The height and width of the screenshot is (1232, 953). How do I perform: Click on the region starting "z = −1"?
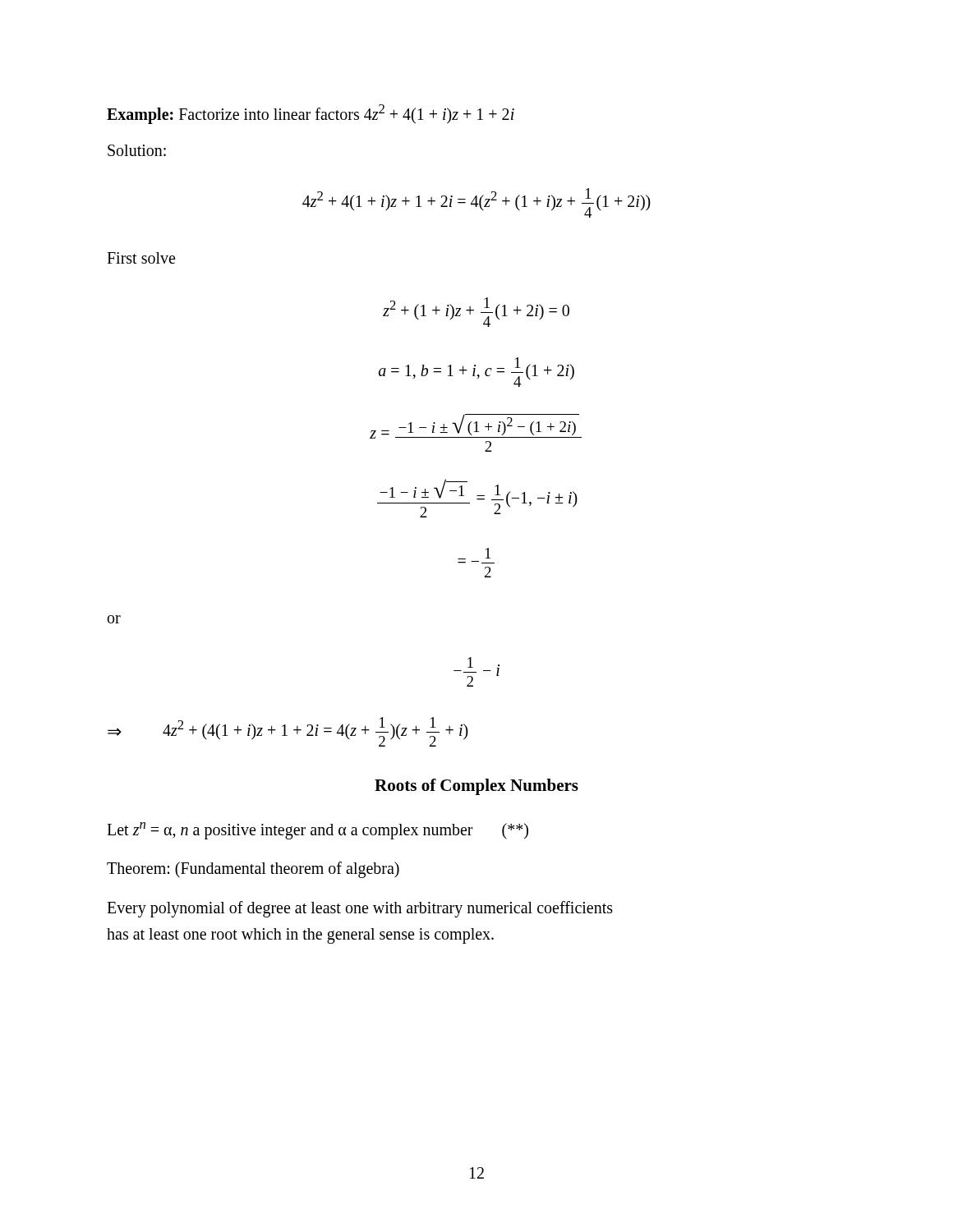coord(476,435)
